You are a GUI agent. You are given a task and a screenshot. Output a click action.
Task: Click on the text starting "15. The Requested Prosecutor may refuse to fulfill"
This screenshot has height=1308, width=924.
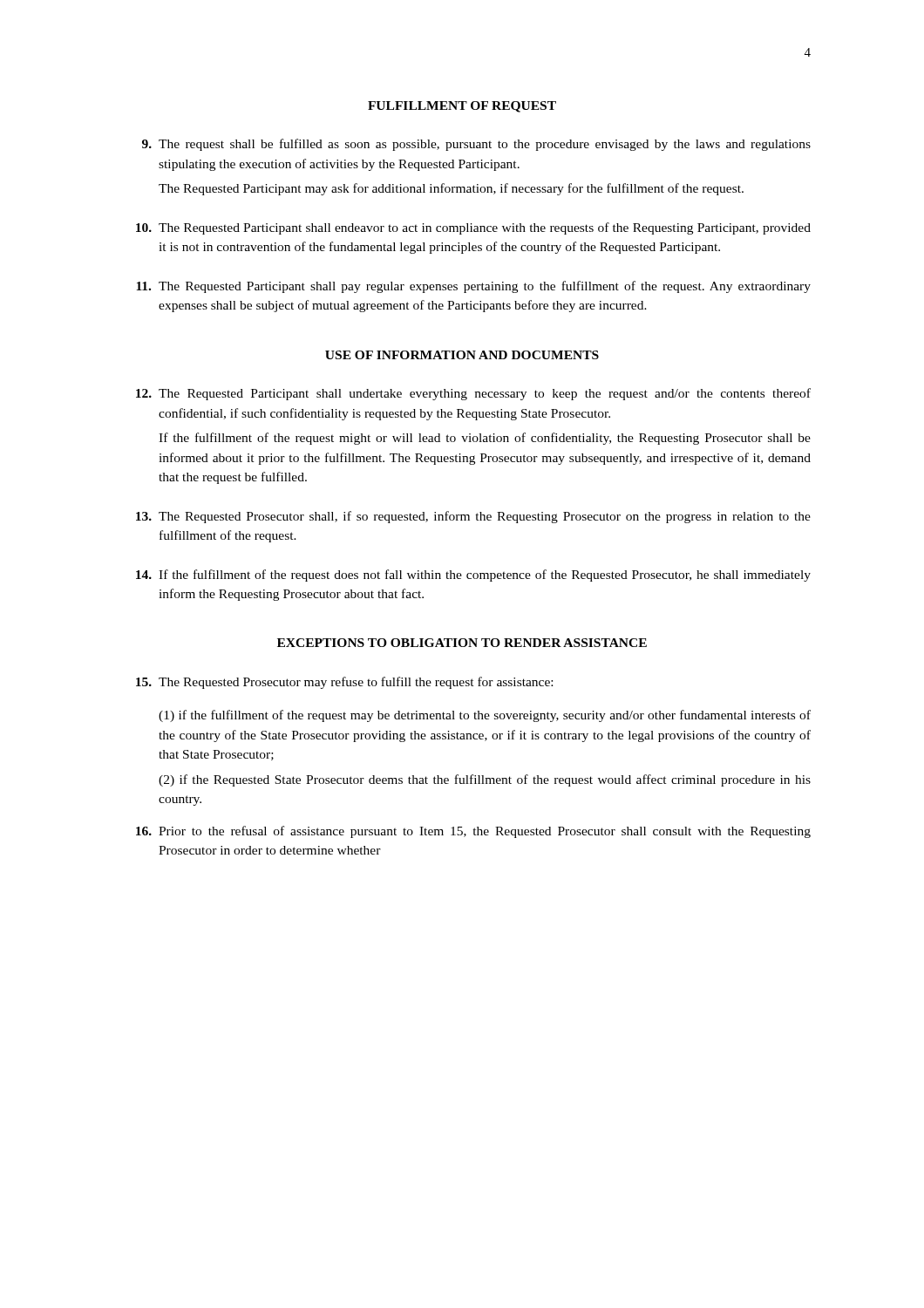462,685
